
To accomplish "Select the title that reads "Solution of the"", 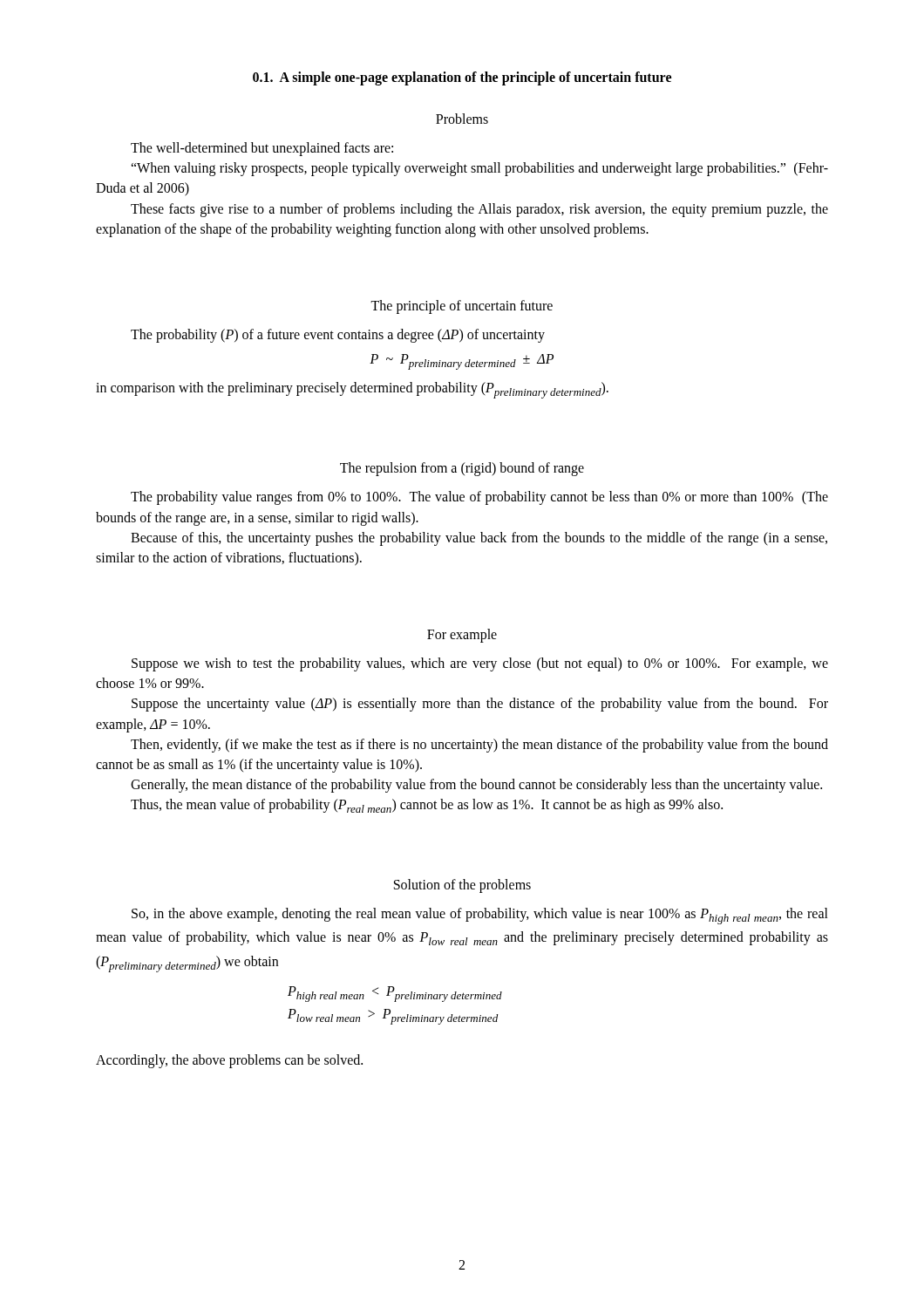I will (x=462, y=885).
